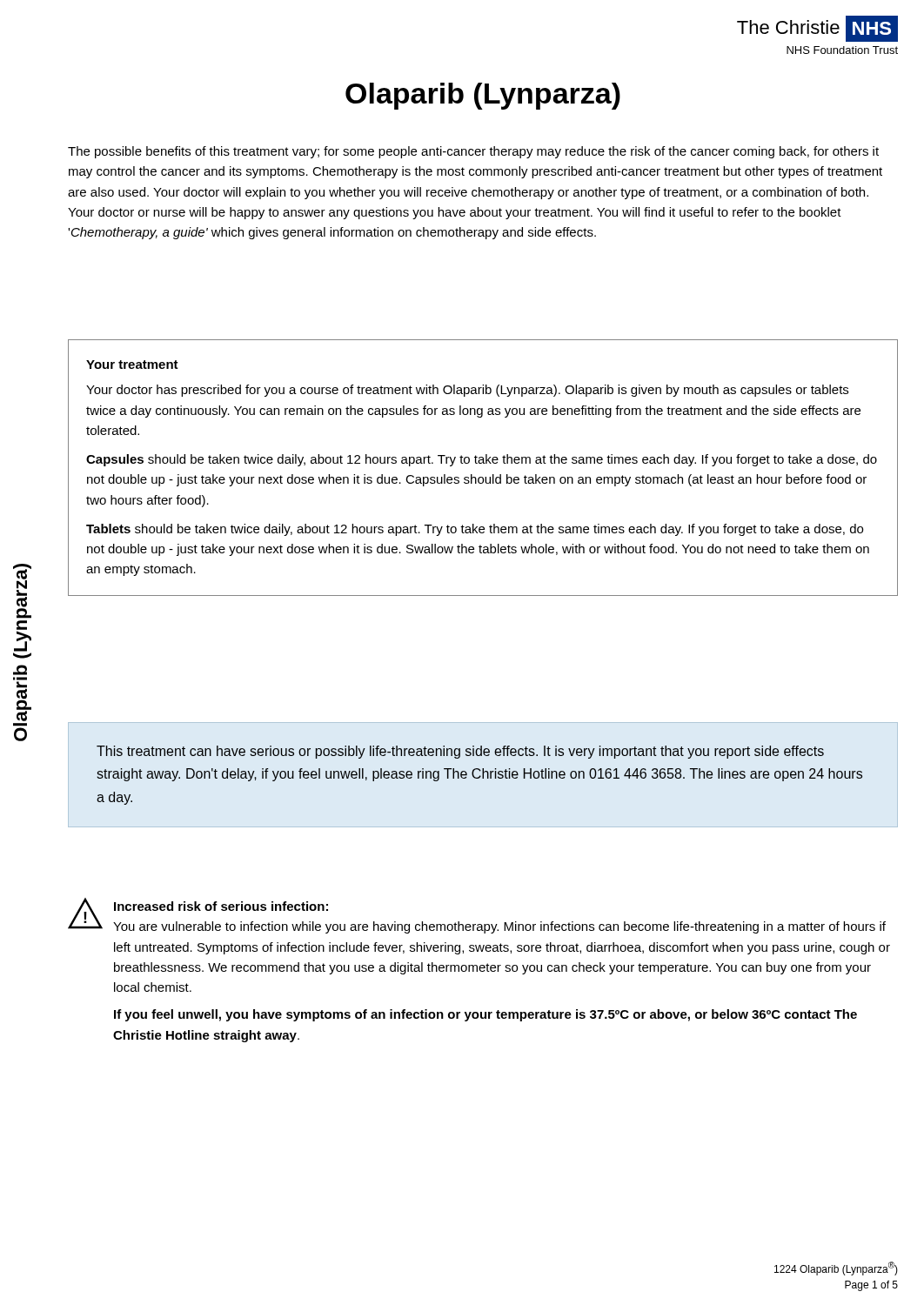Image resolution: width=924 pixels, height=1305 pixels.
Task: Point to the block beginning "Your treatment Your doctor"
Action: (x=483, y=467)
